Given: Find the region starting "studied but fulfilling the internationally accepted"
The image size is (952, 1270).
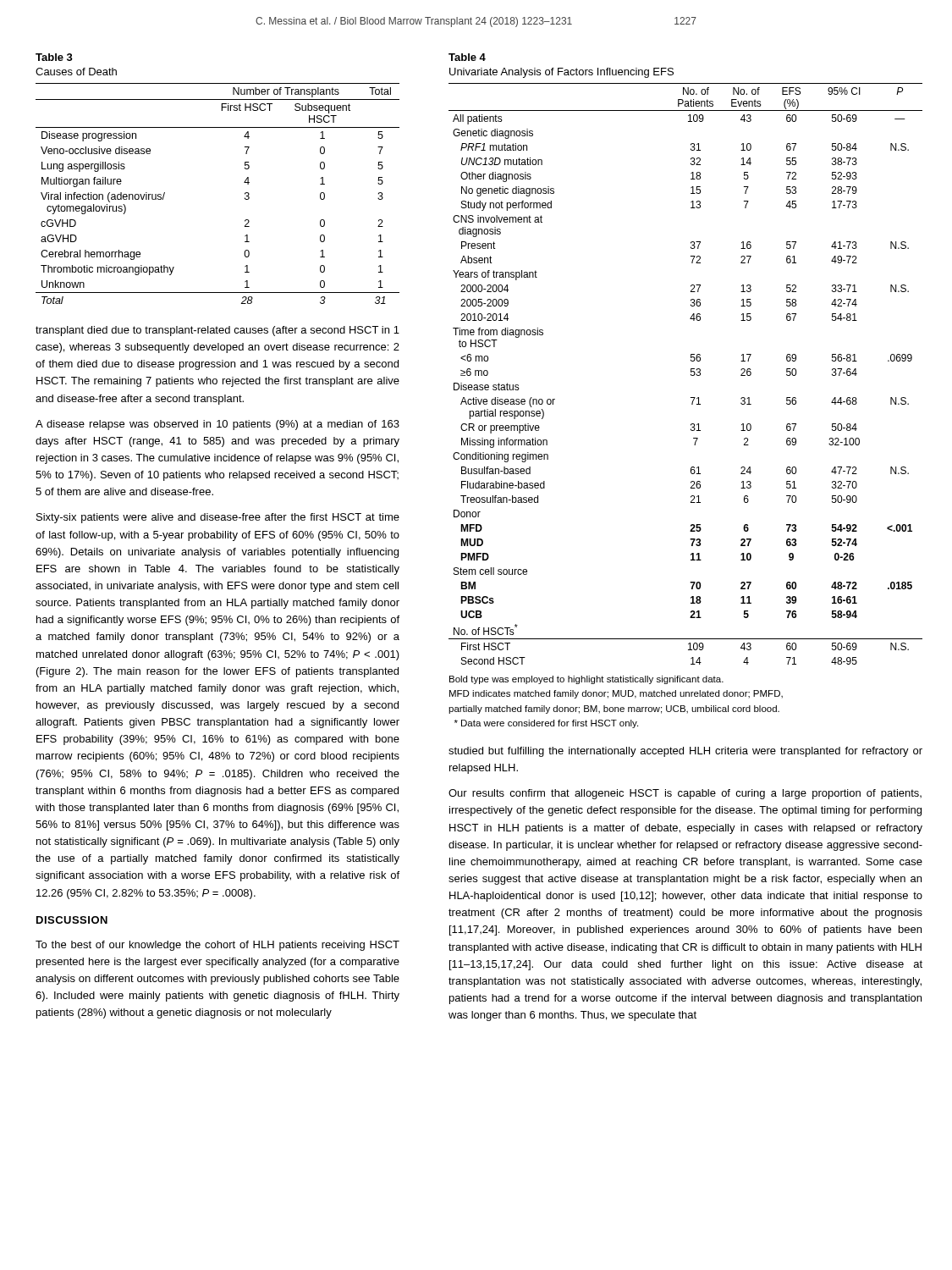Looking at the screenshot, I should [x=685, y=883].
